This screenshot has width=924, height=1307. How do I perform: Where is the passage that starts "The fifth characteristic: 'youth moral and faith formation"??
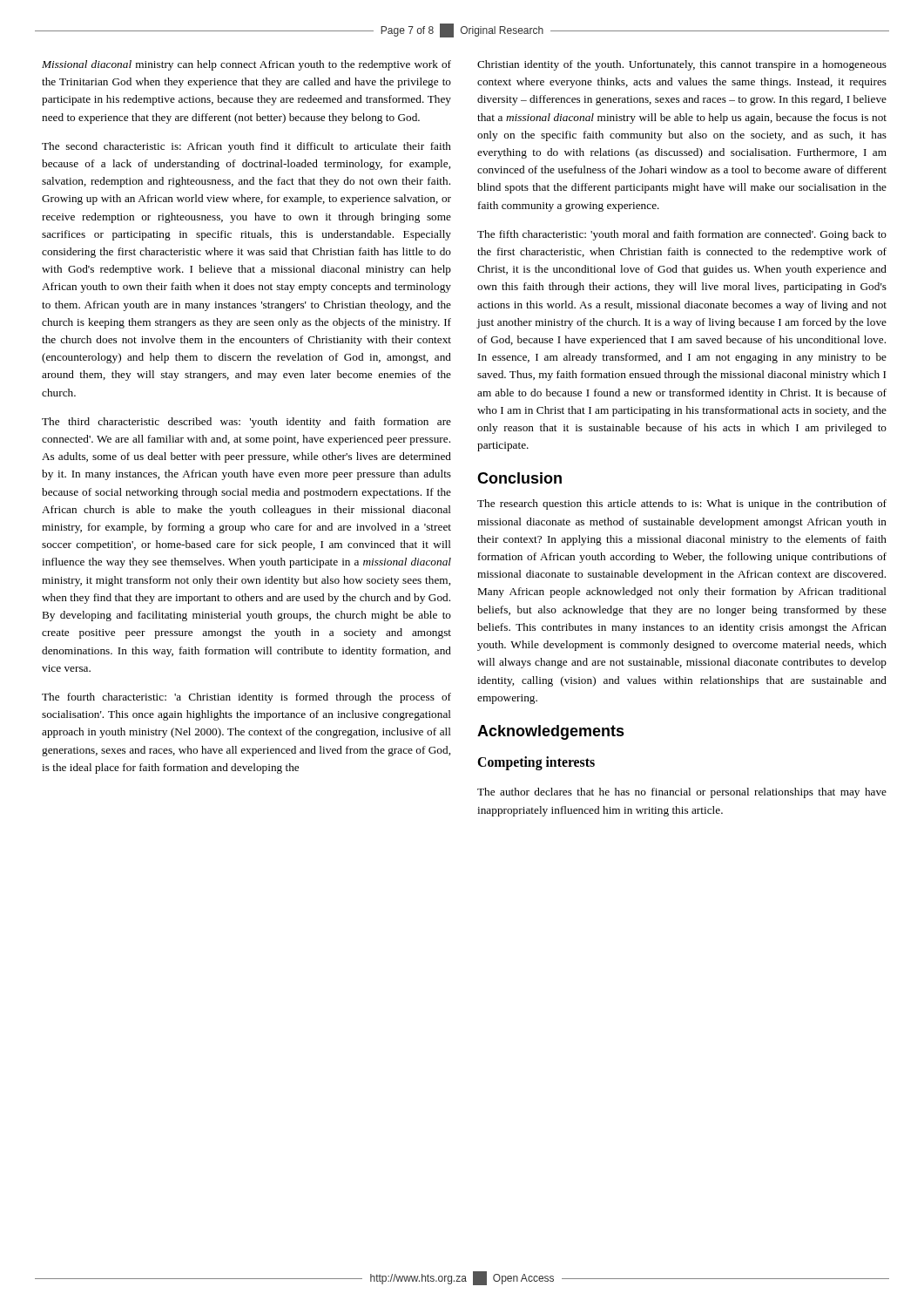(682, 340)
